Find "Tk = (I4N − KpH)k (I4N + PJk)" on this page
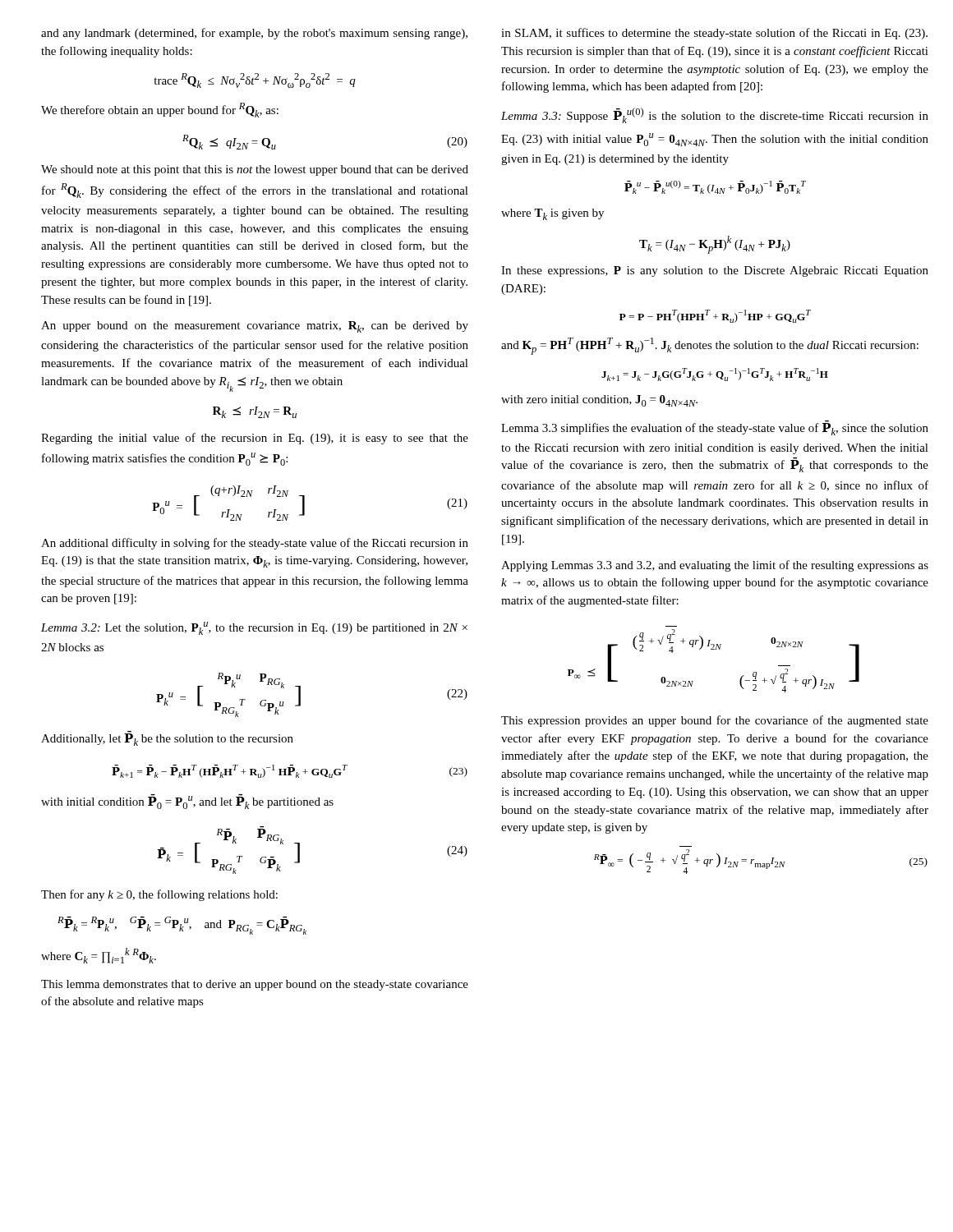 pos(715,244)
